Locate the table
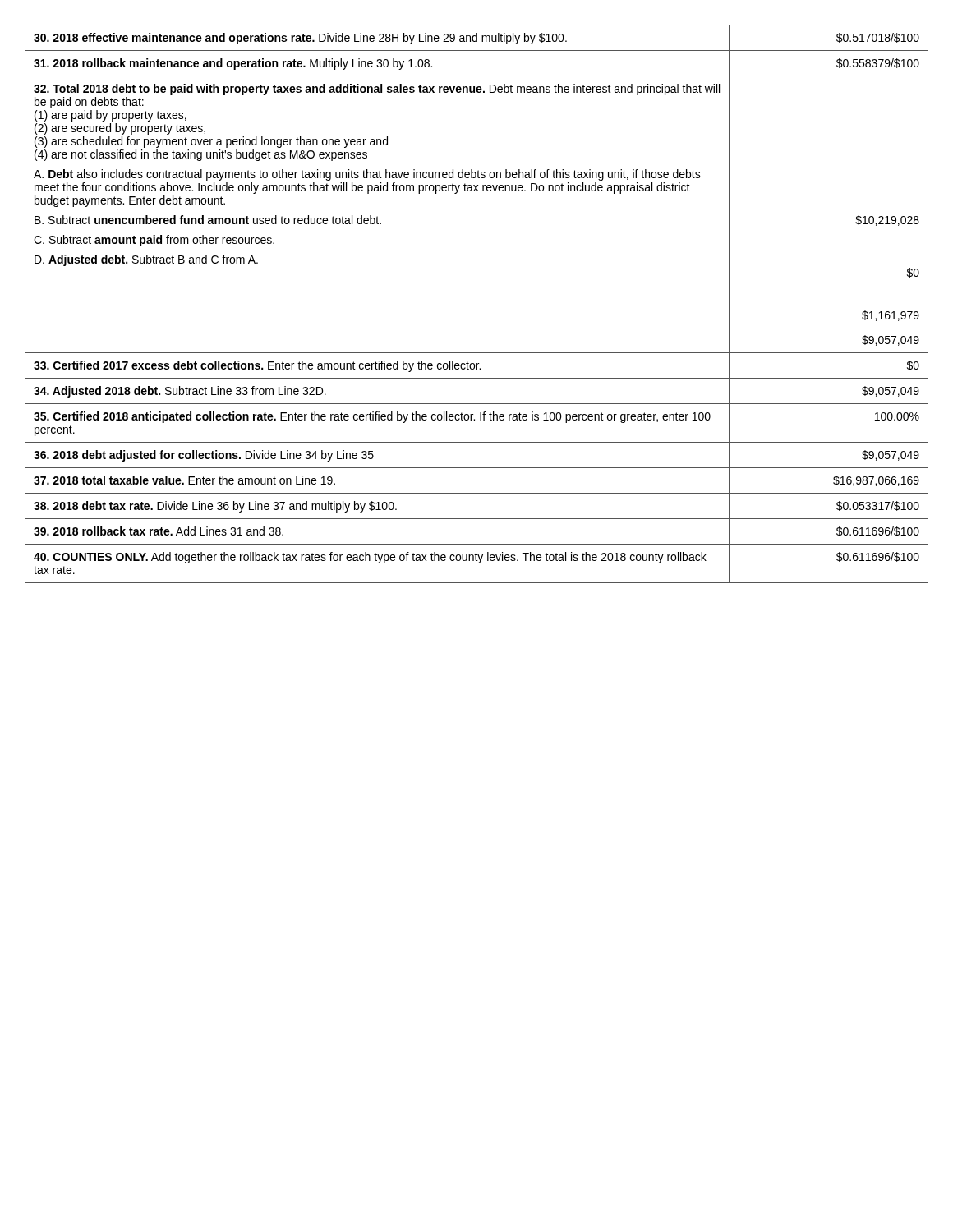 (x=476, y=304)
